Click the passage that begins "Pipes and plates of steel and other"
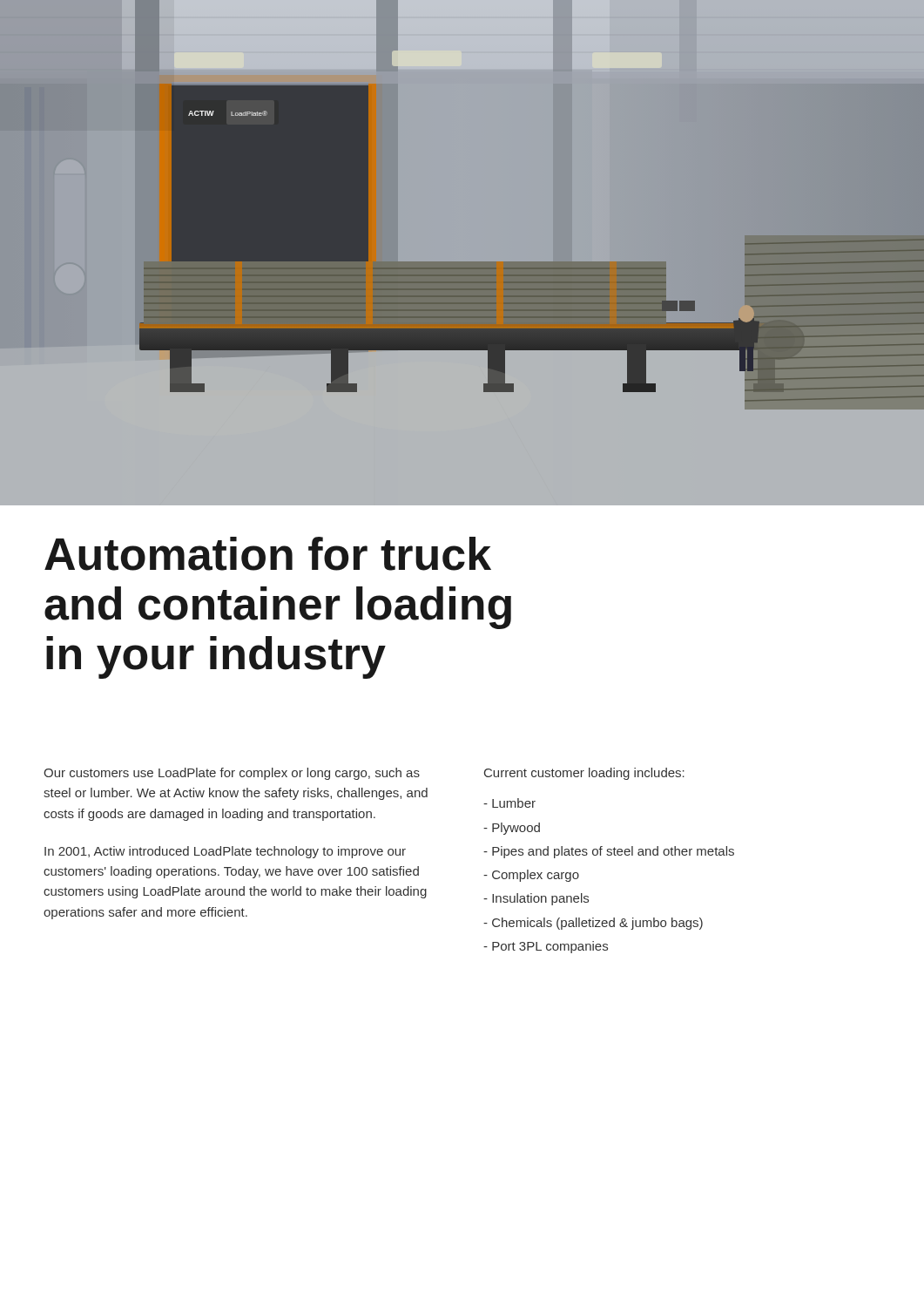Screen dimensions: 1307x924 [609, 851]
